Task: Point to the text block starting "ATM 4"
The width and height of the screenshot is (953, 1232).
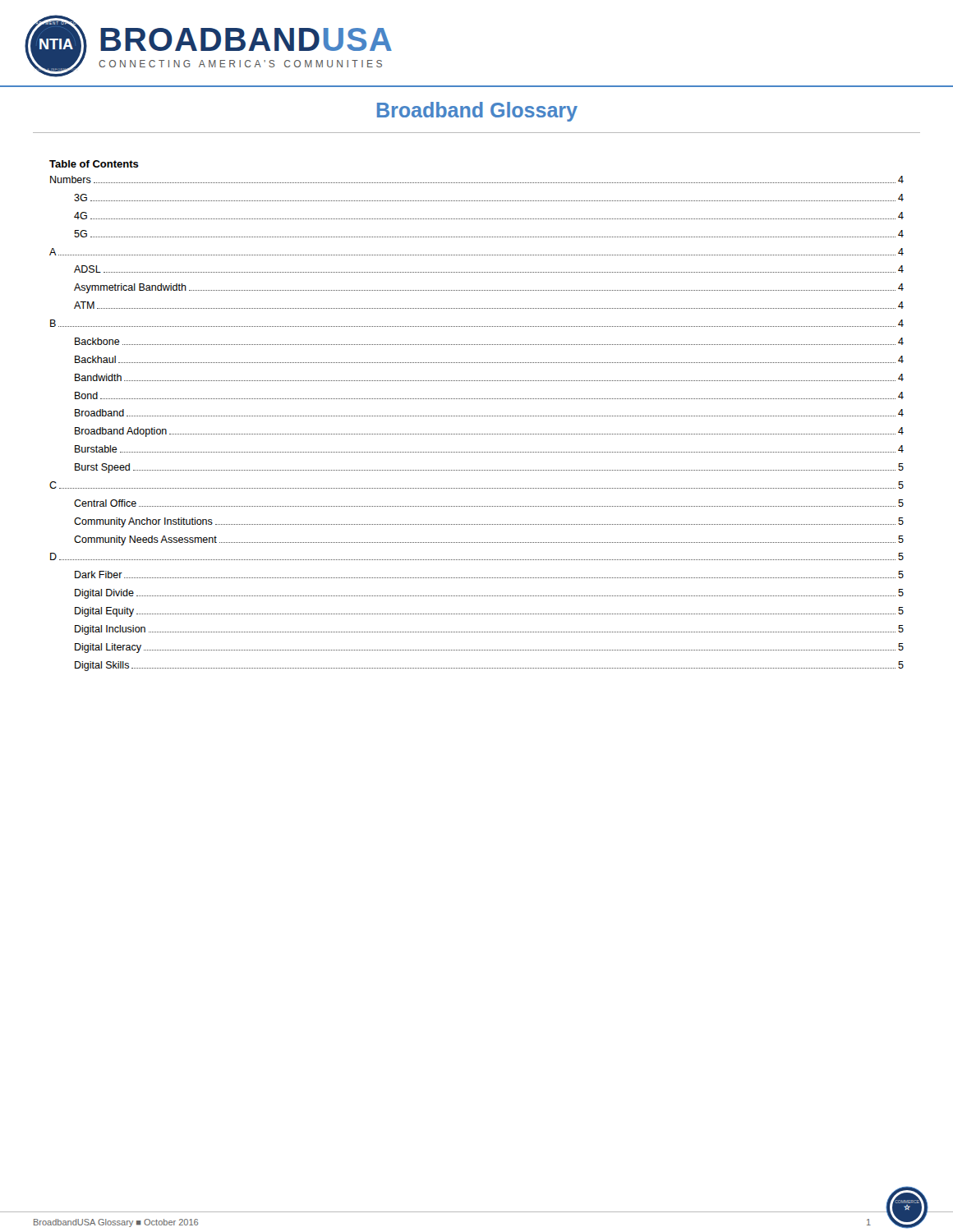Action: 489,306
